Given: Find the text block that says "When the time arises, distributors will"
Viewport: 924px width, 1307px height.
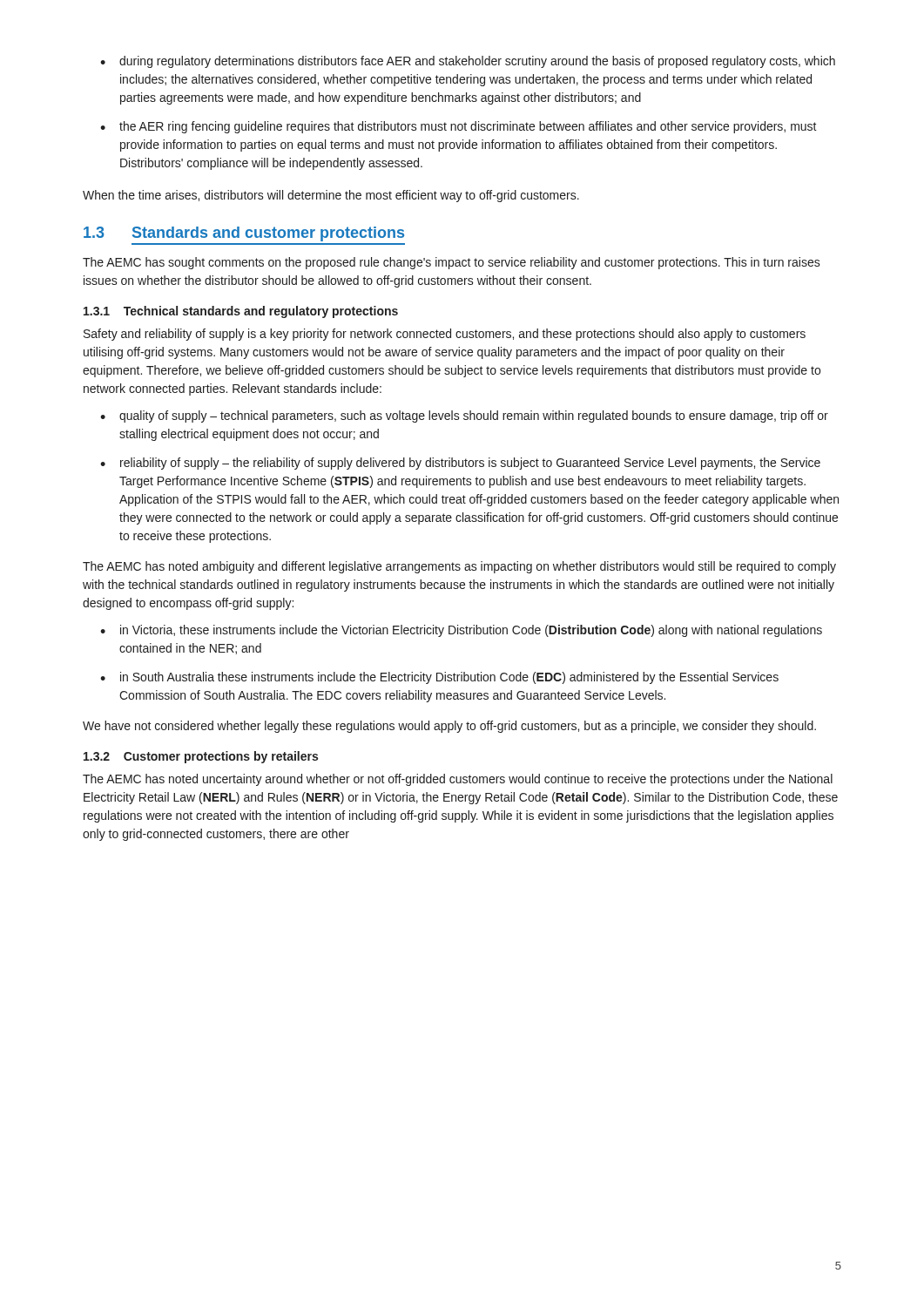Looking at the screenshot, I should [x=462, y=196].
